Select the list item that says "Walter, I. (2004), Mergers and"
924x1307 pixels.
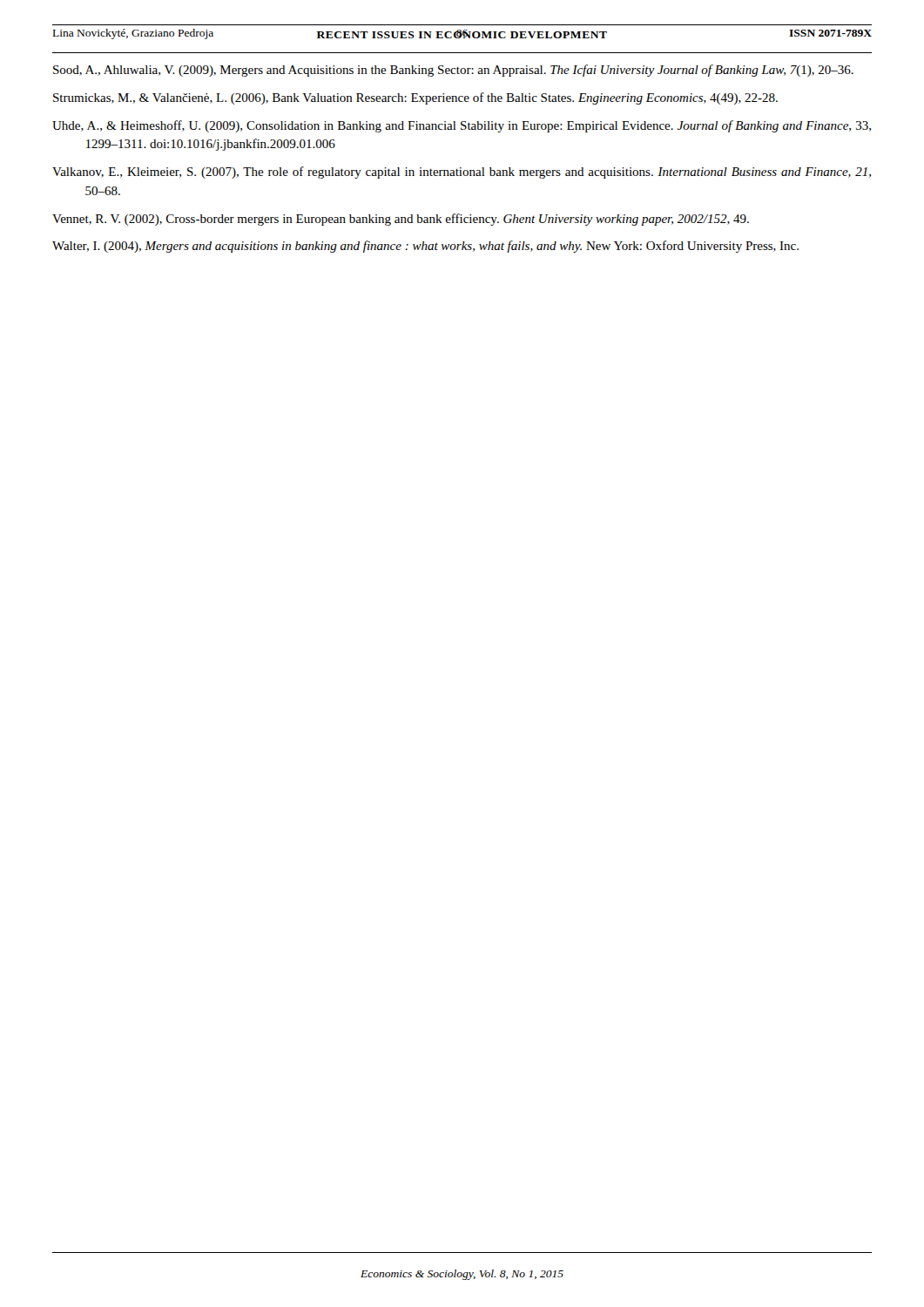426,246
